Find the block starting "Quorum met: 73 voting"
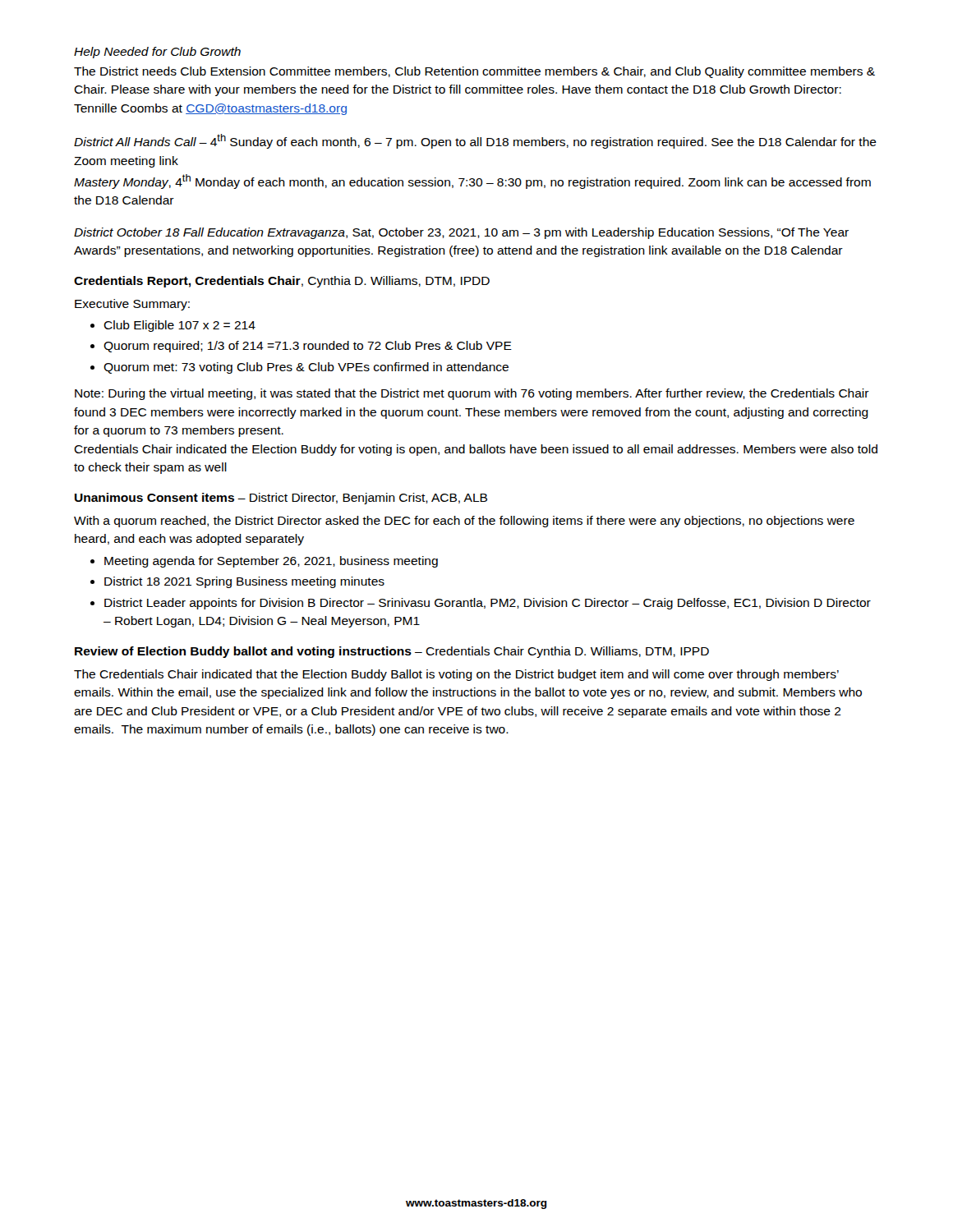This screenshot has width=953, height=1232. (x=306, y=367)
